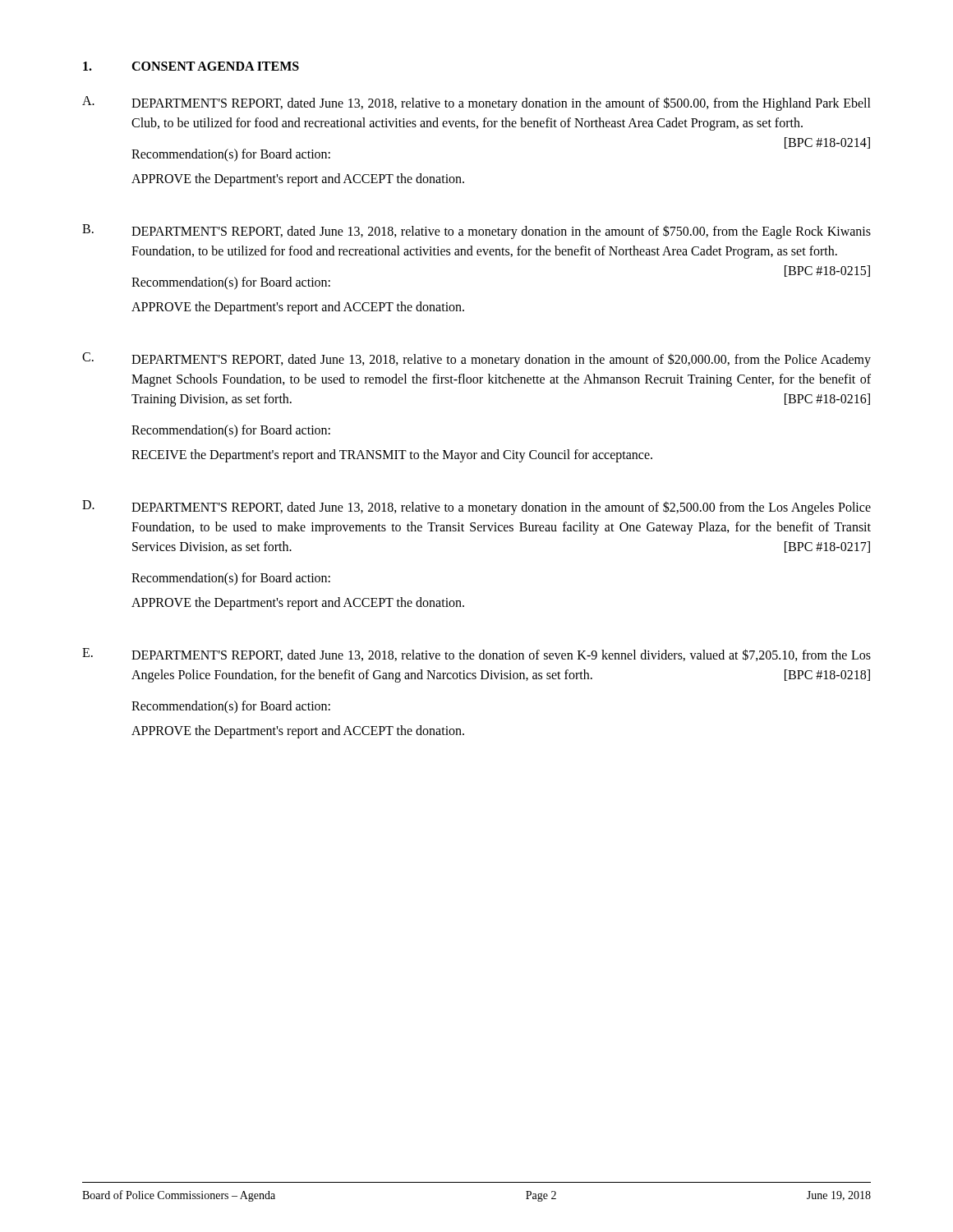Image resolution: width=953 pixels, height=1232 pixels.
Task: Locate the element starting "RECEIVE the Department's"
Action: [392, 455]
